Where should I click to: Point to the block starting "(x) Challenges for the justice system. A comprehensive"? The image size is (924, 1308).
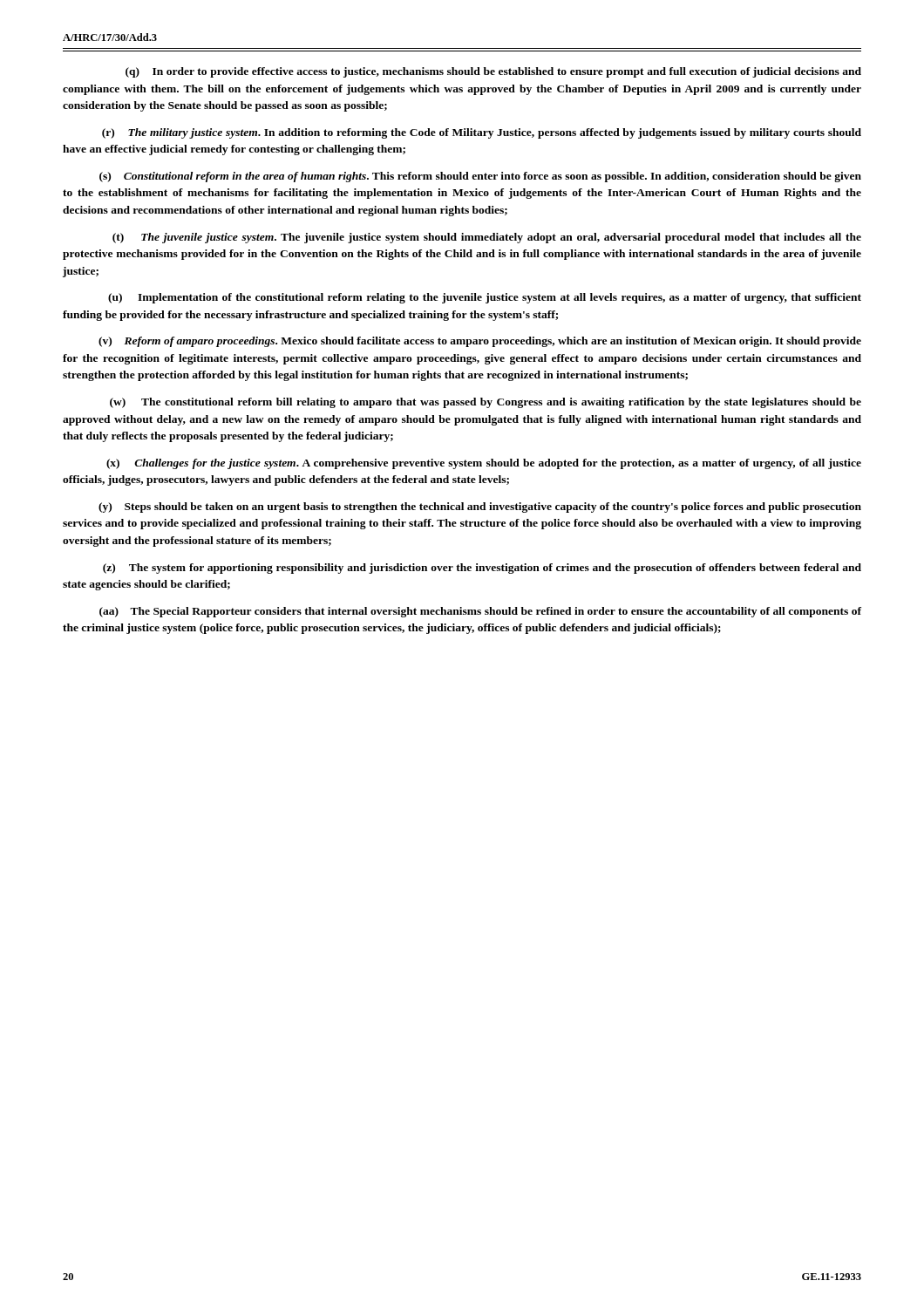[462, 471]
